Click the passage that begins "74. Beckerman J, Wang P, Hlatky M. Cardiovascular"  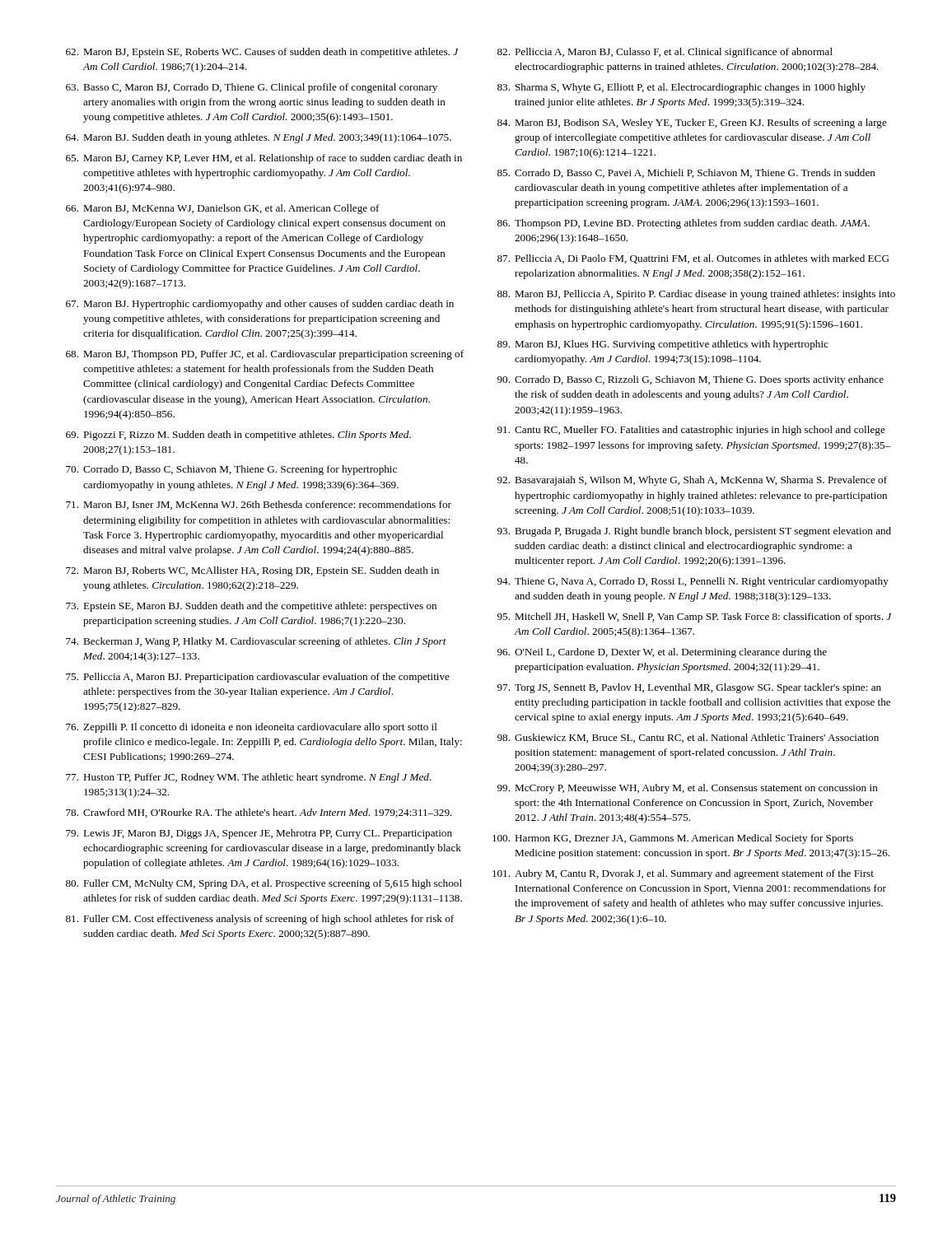(x=260, y=649)
